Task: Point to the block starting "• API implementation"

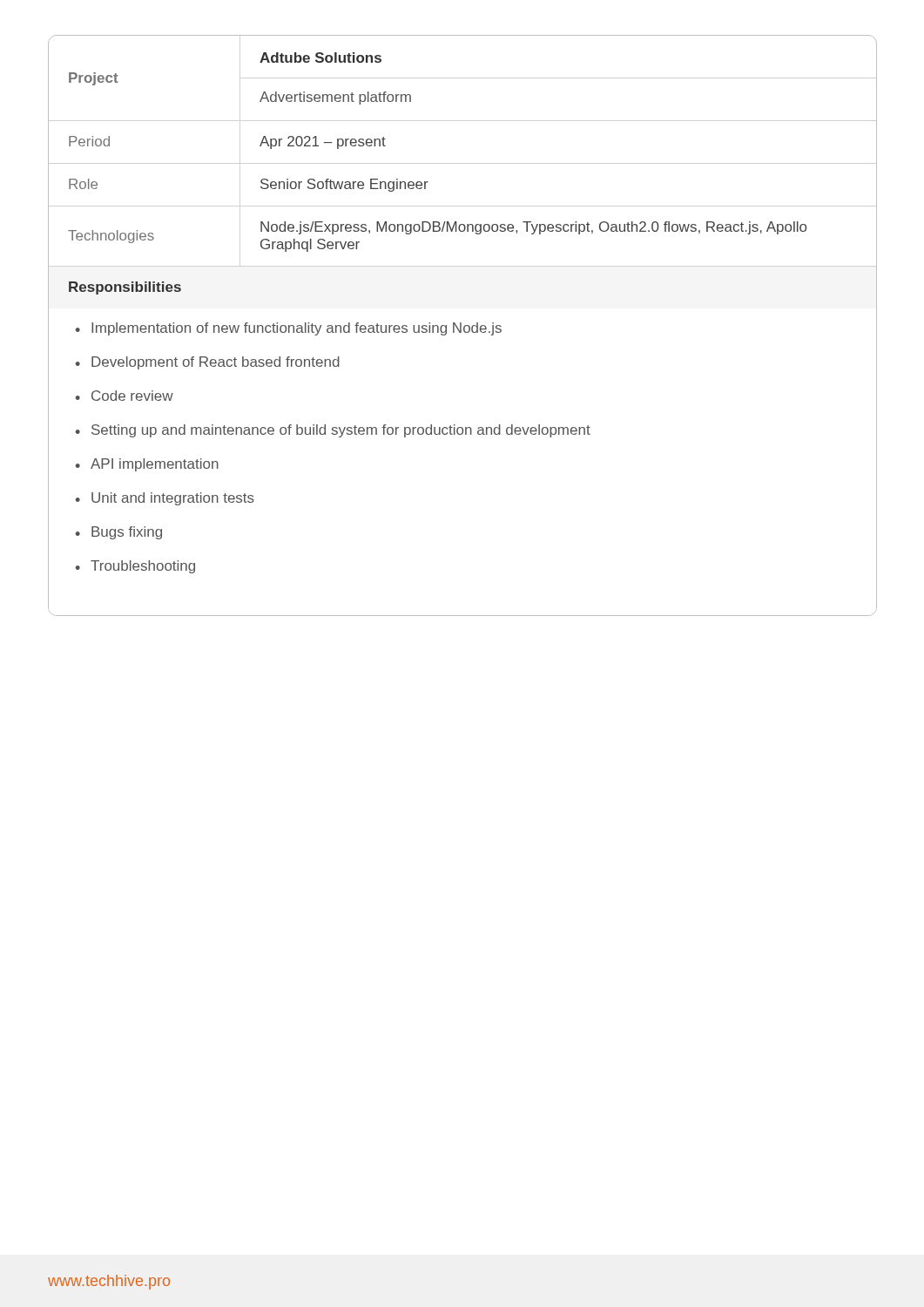Action: (x=147, y=465)
